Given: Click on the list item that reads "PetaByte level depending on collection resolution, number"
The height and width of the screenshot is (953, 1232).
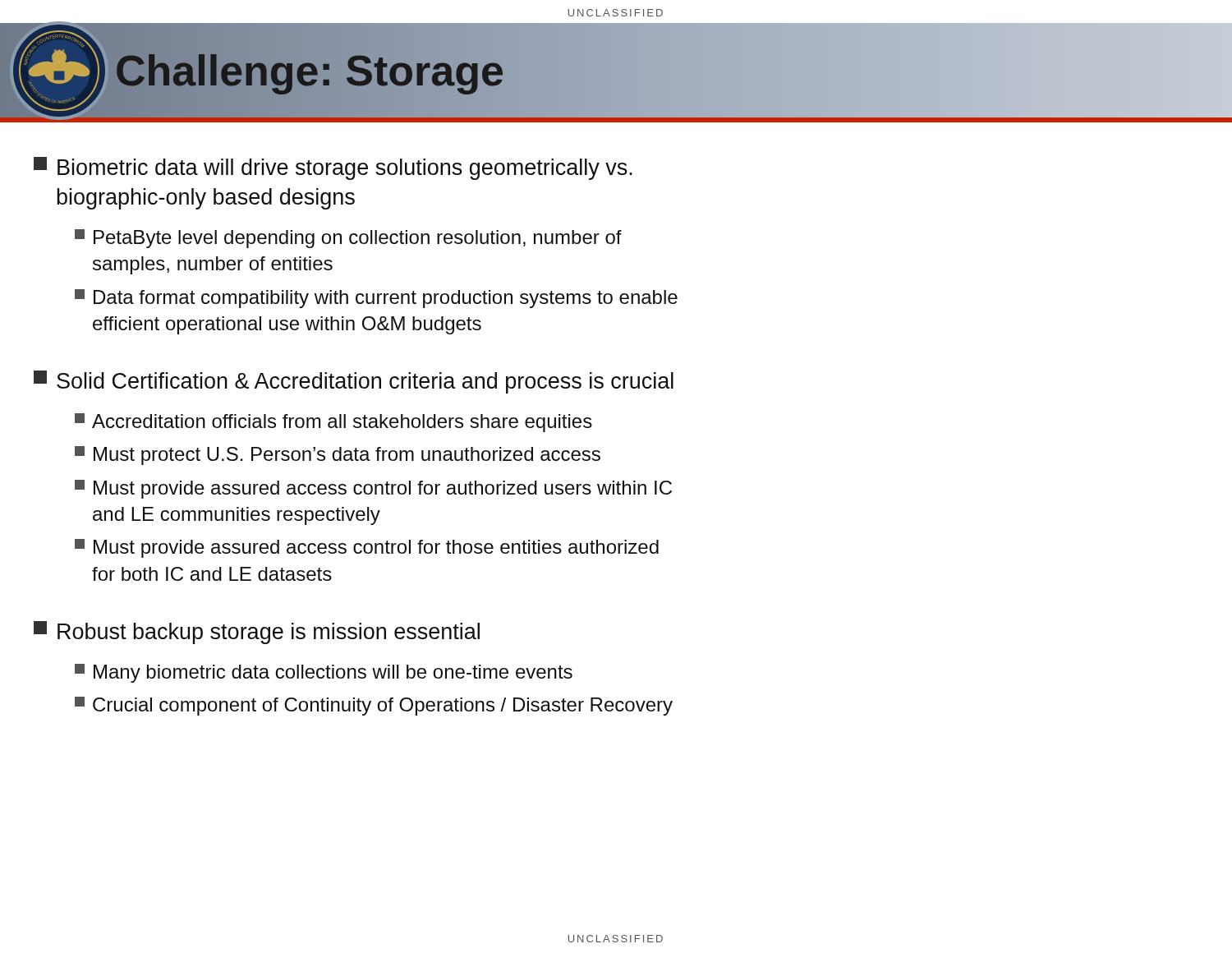Looking at the screenshot, I should coord(348,239).
